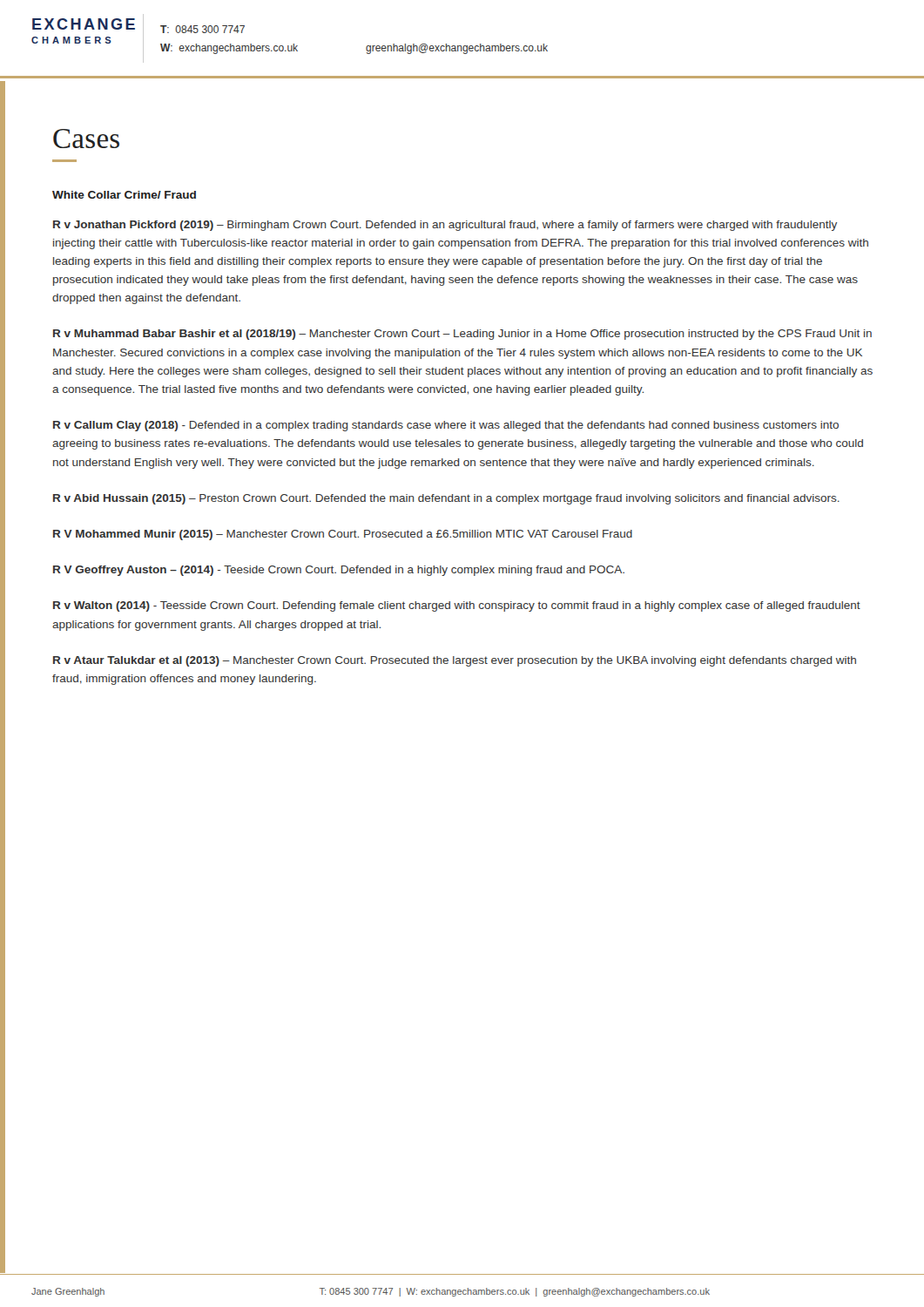Locate the text block with the text "R v Muhammad Babar"
Screen dimensions: 1307x924
click(463, 361)
